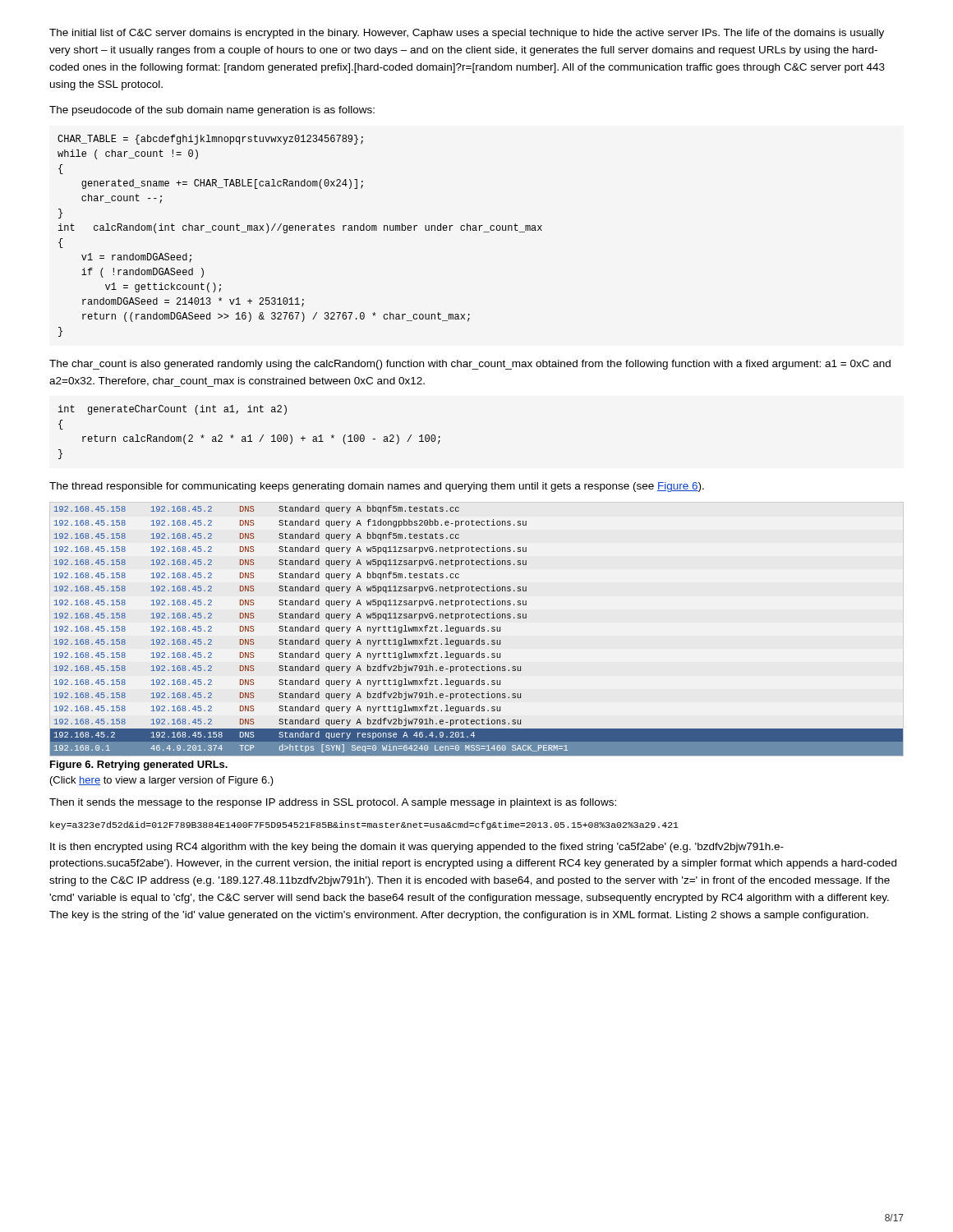
Task: Click on the text block with the text "(Click here to view"
Action: (x=161, y=780)
